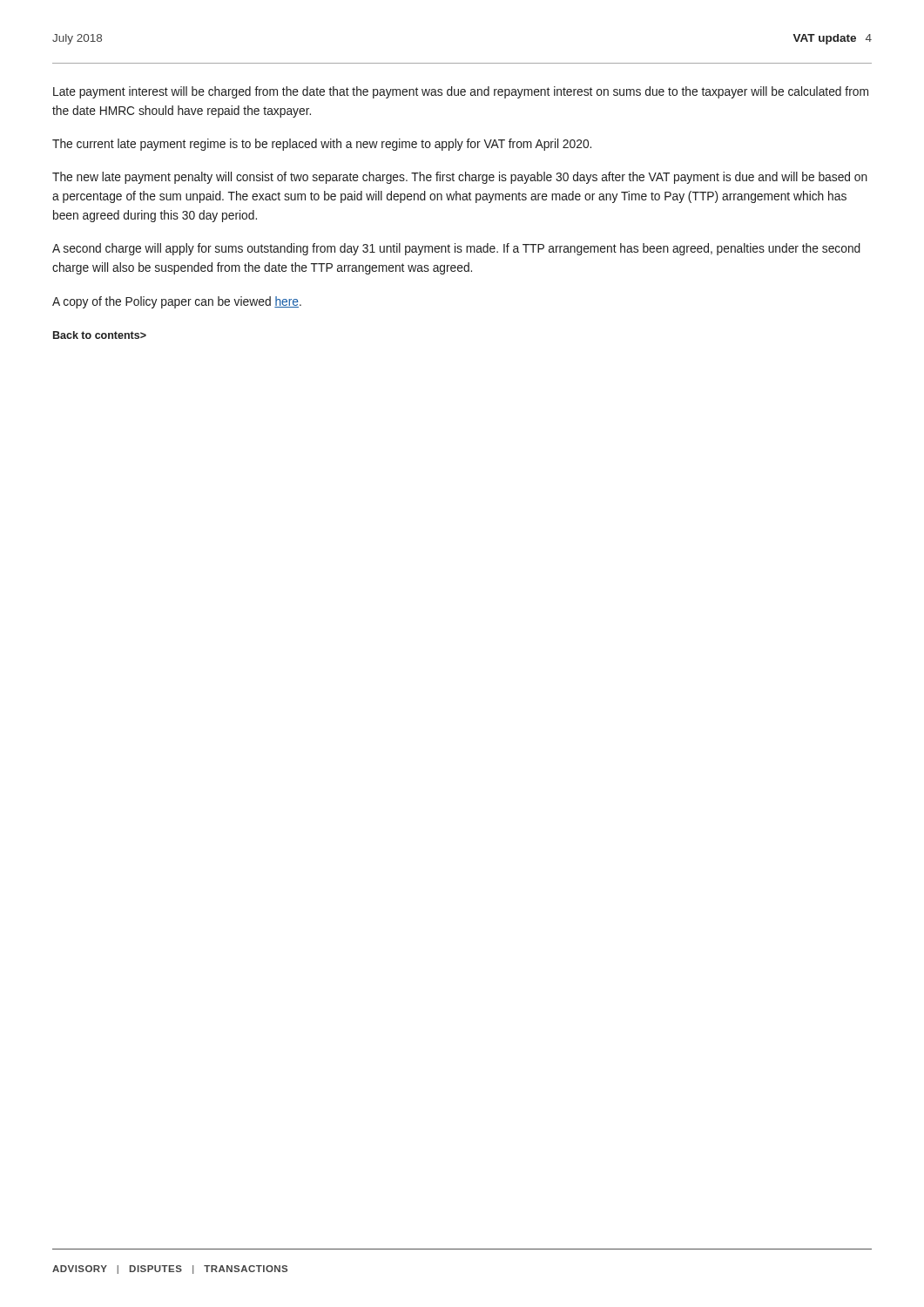This screenshot has height=1307, width=924.
Task: Select the element starting "Back to contents>"
Action: pos(99,335)
